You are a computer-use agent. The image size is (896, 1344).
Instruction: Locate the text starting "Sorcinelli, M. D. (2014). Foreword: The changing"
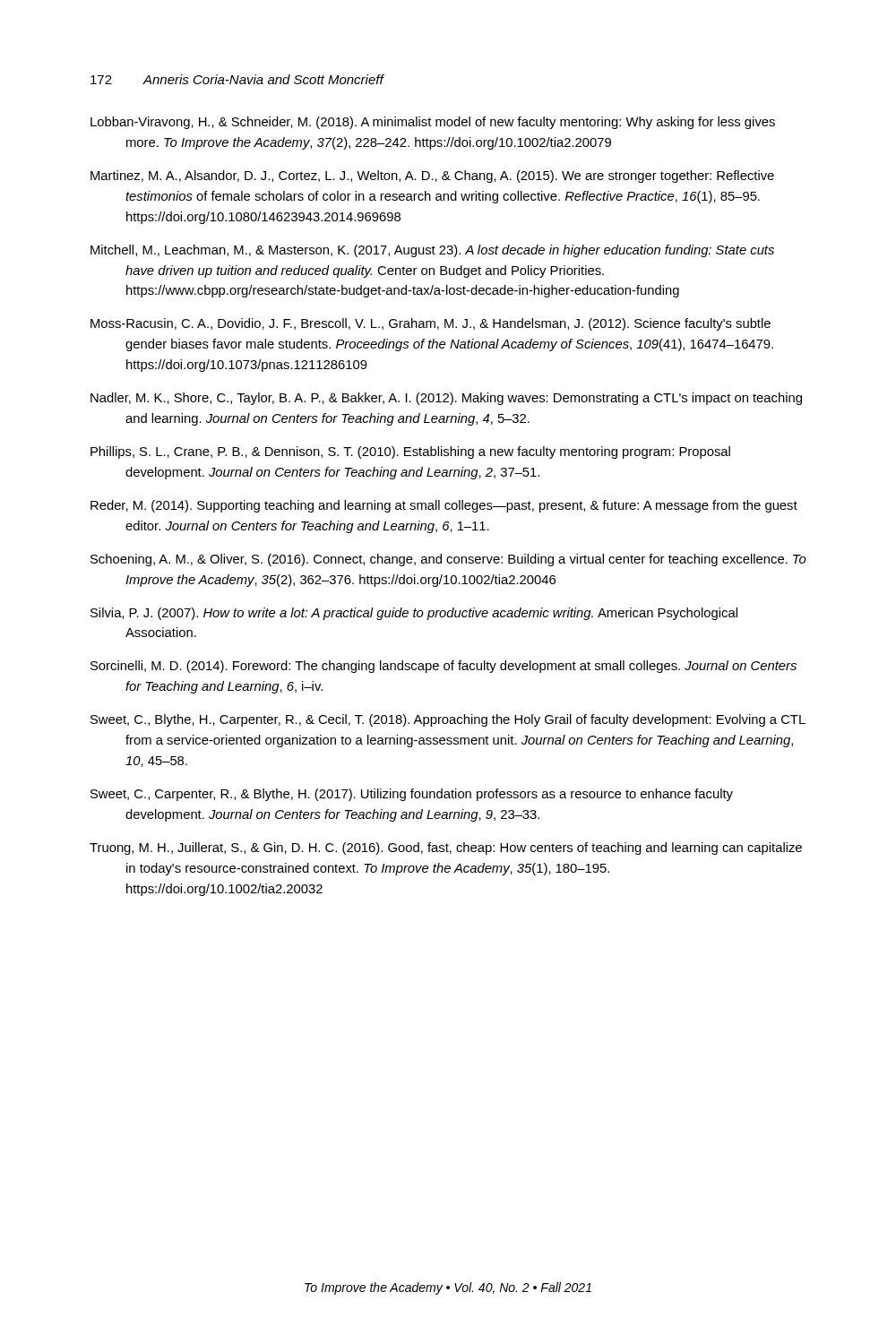tap(443, 676)
